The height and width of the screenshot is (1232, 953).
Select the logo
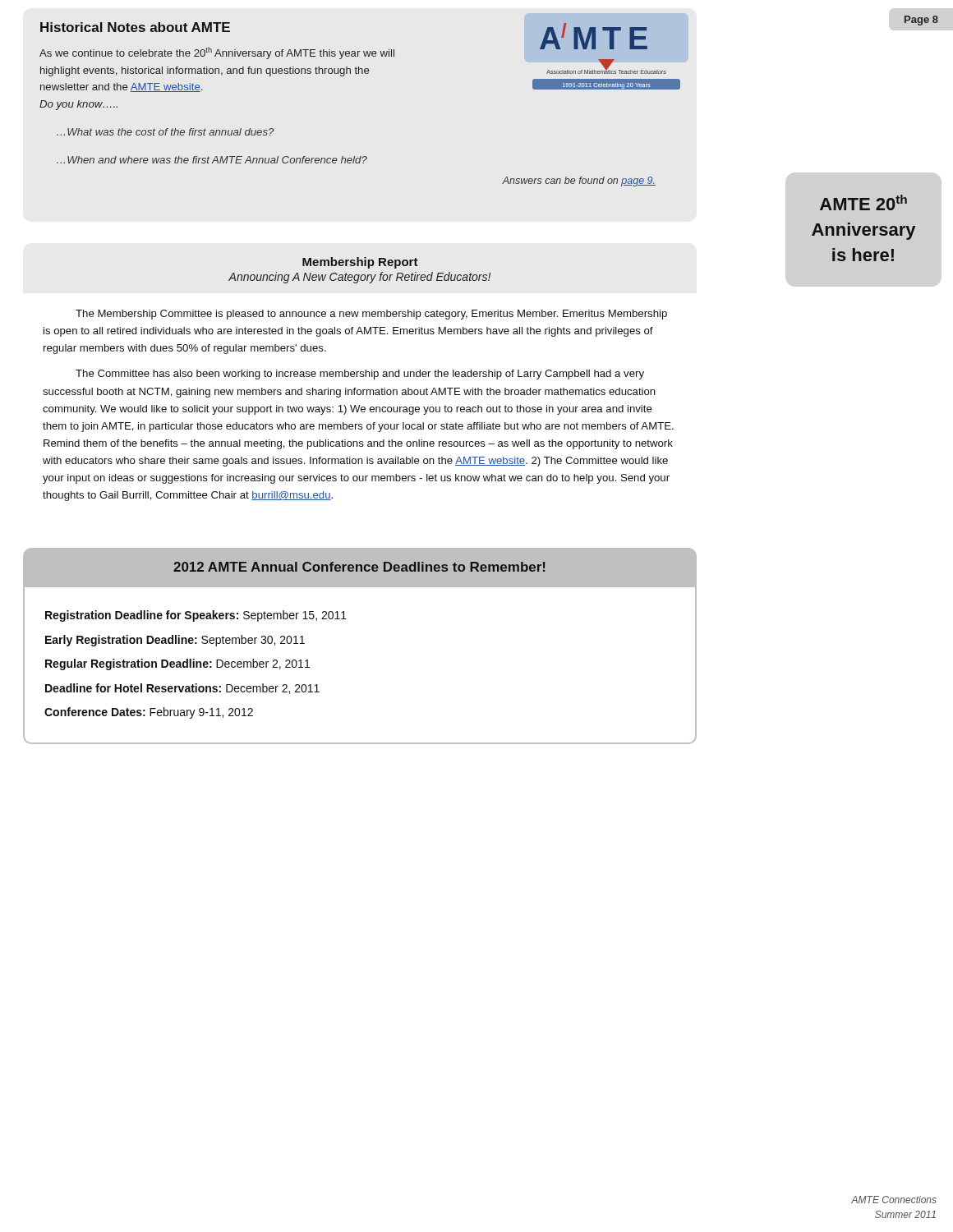pos(606,54)
